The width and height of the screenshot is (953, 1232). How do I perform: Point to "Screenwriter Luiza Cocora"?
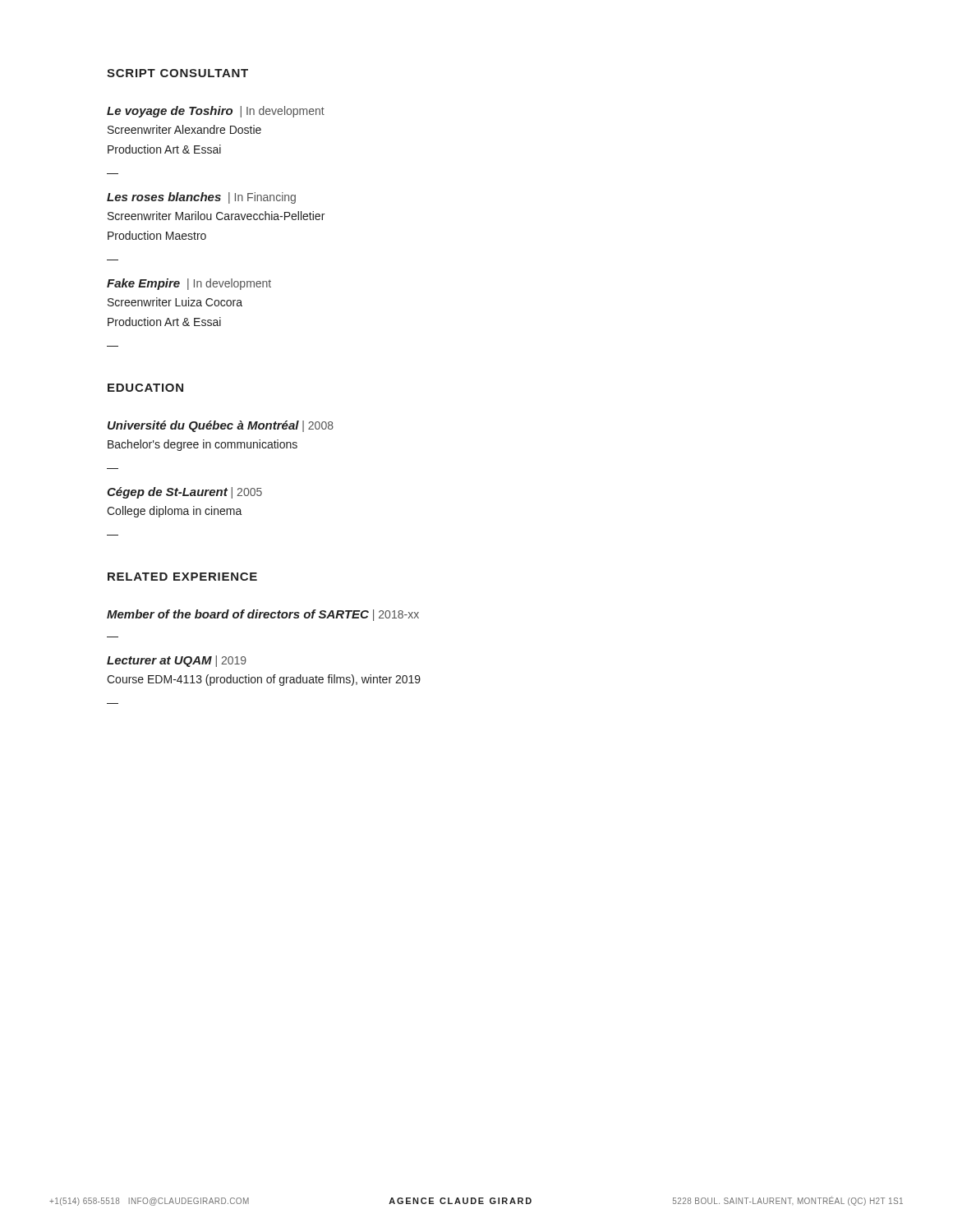(175, 302)
